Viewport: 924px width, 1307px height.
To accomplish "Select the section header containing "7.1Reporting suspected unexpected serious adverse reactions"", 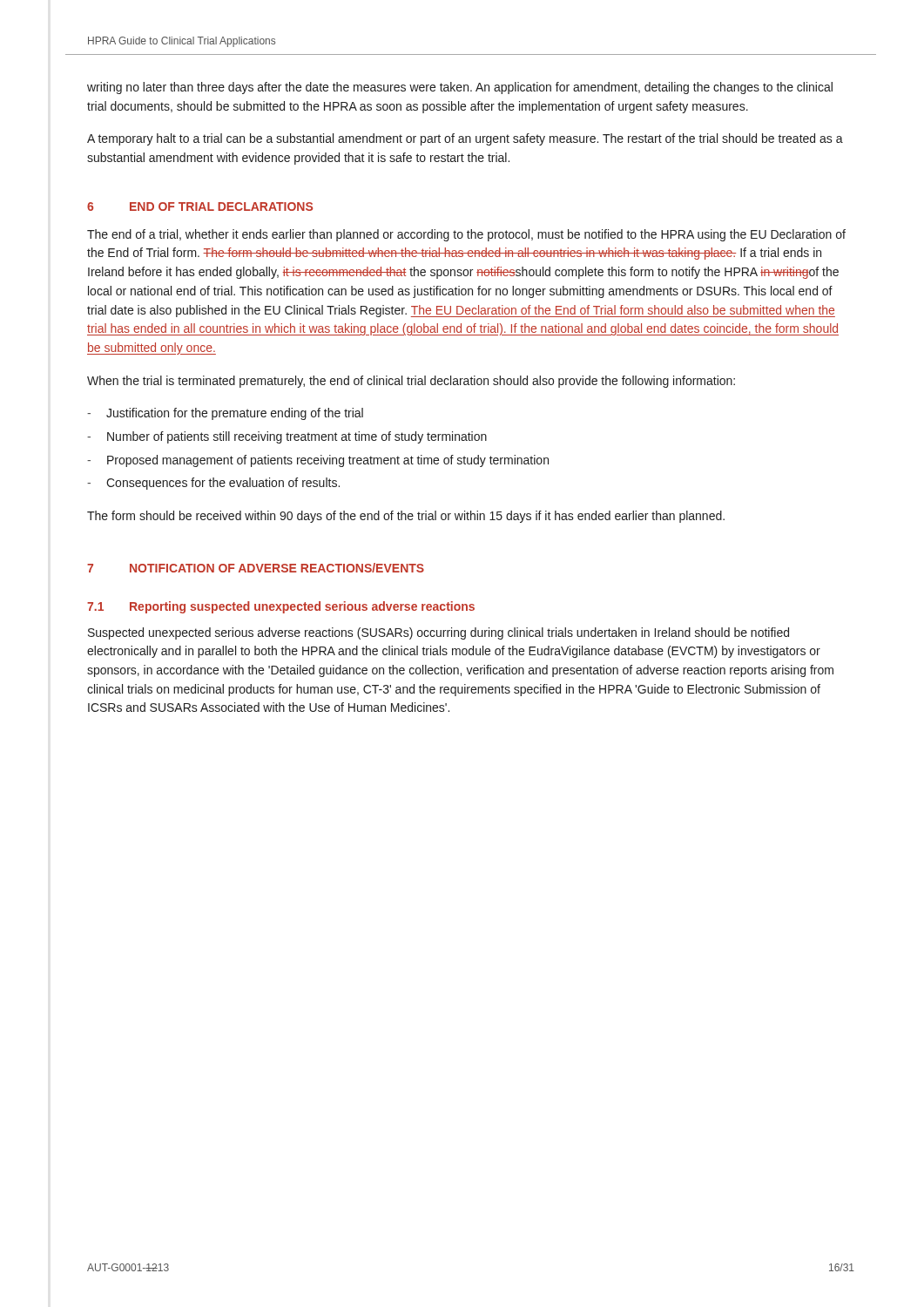I will pos(281,606).
